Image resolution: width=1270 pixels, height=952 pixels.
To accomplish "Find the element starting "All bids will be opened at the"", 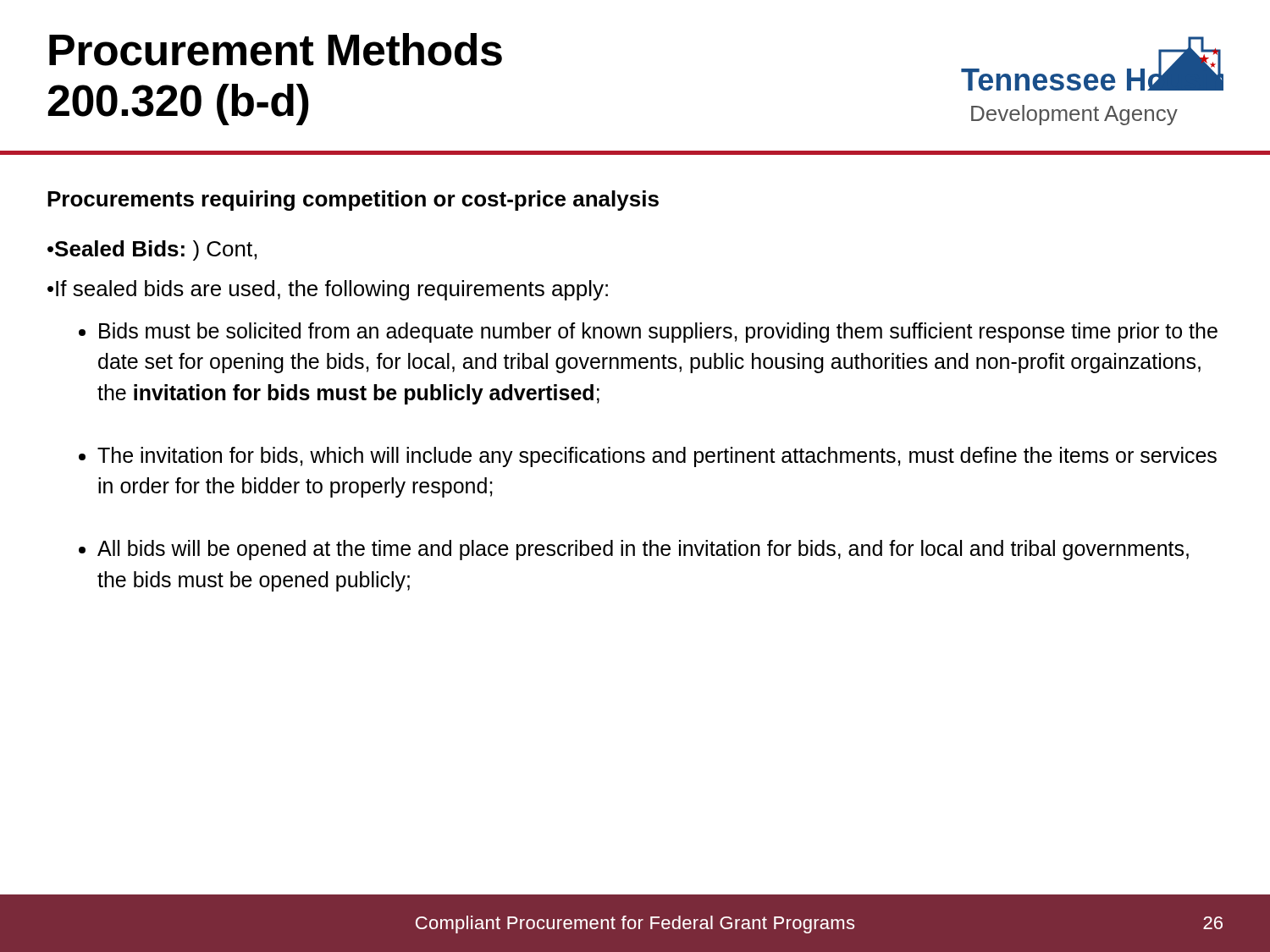I will pos(644,564).
